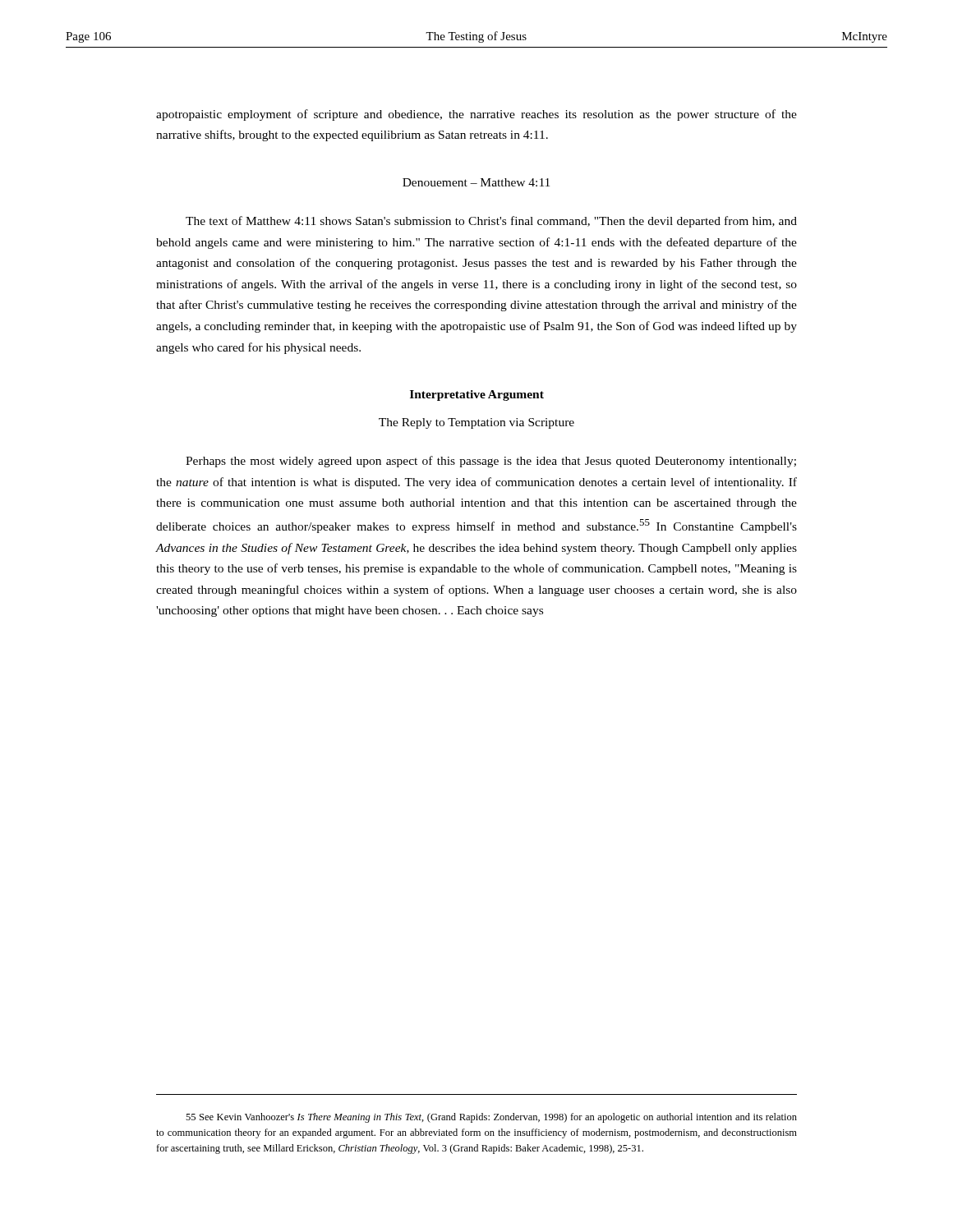
Task: Point to "Interpretative Argument"
Action: 476,394
